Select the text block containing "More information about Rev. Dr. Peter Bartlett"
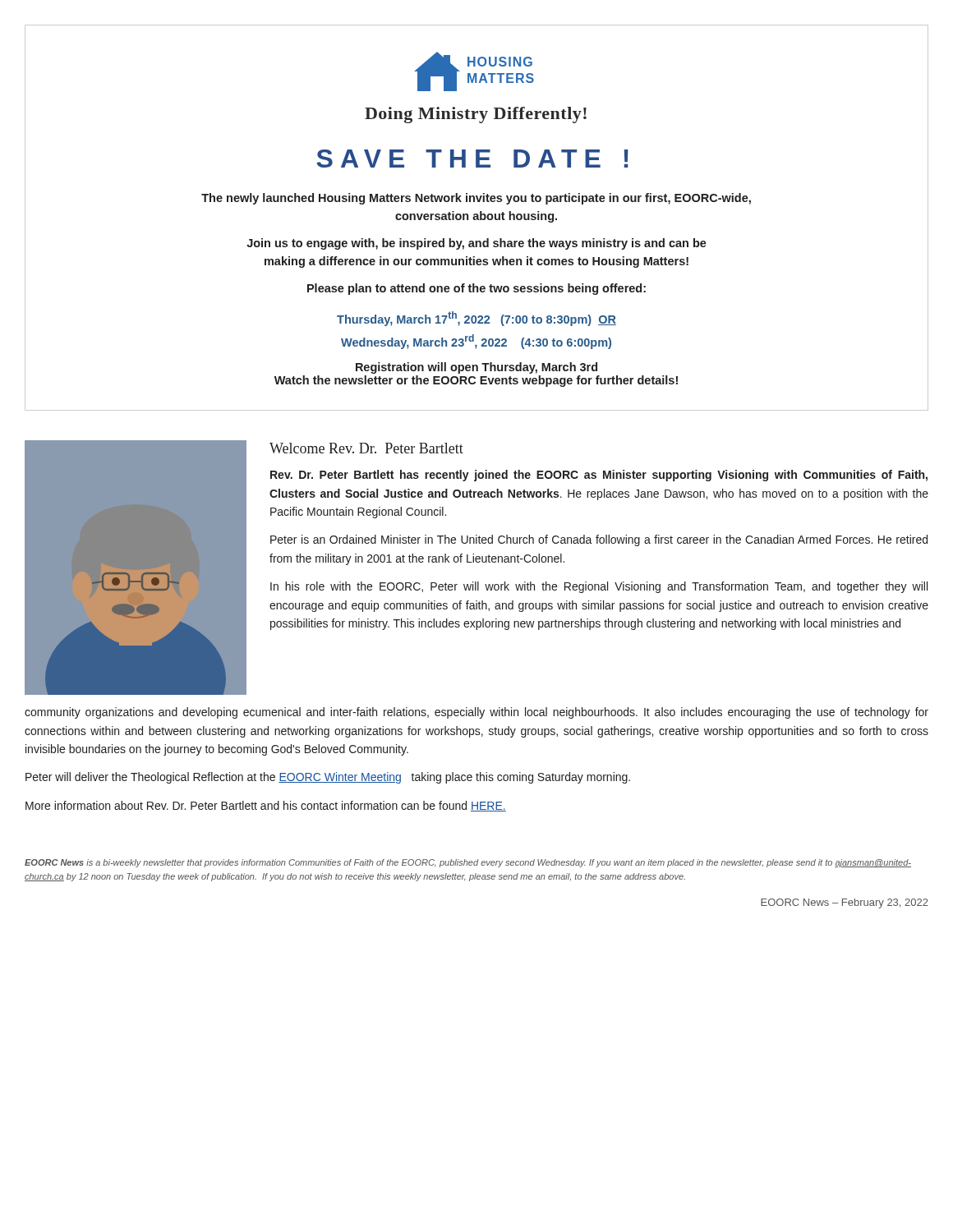Image resolution: width=953 pixels, height=1232 pixels. pyautogui.click(x=265, y=806)
